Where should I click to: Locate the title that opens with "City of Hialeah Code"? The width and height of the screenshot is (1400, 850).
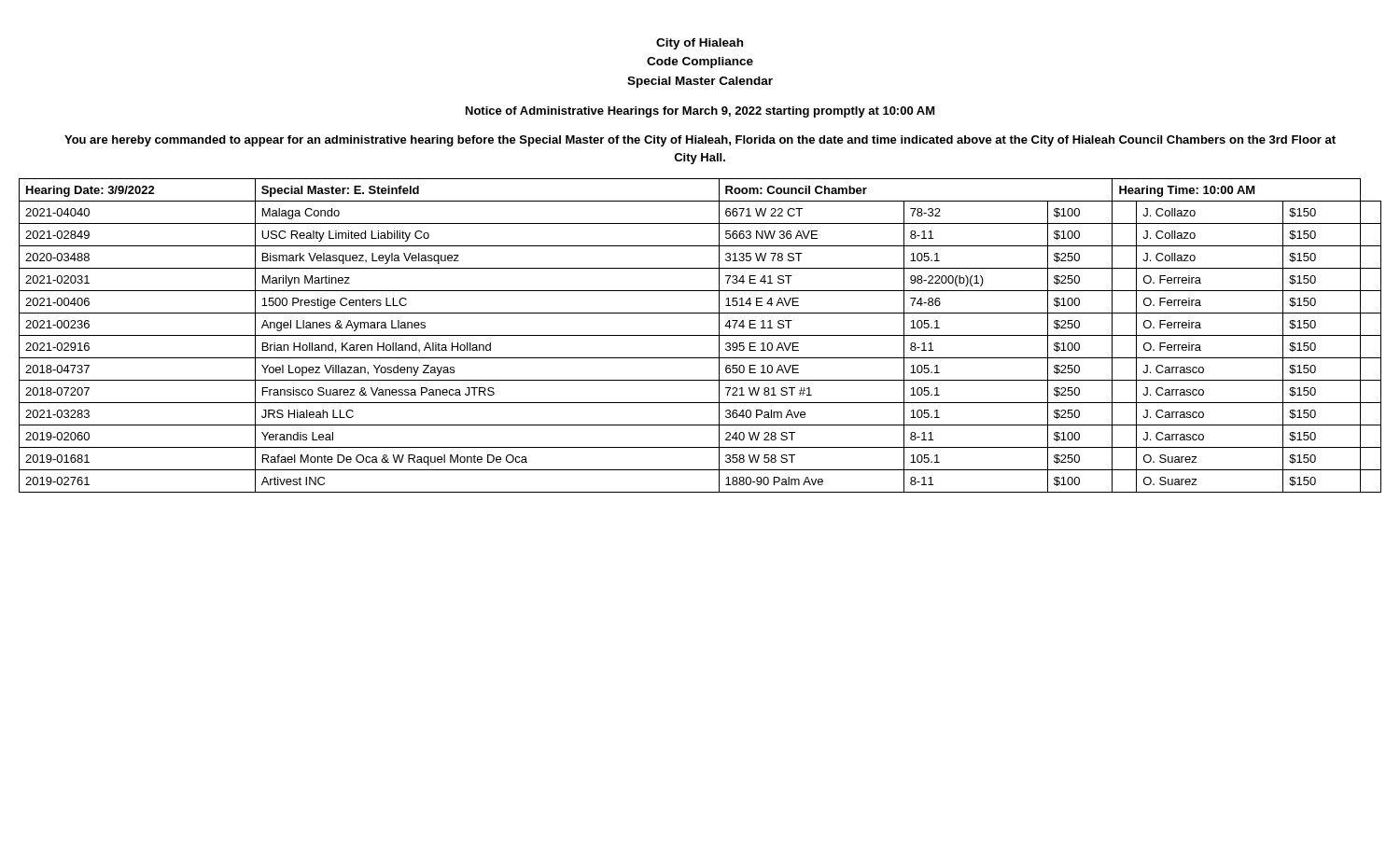point(700,62)
